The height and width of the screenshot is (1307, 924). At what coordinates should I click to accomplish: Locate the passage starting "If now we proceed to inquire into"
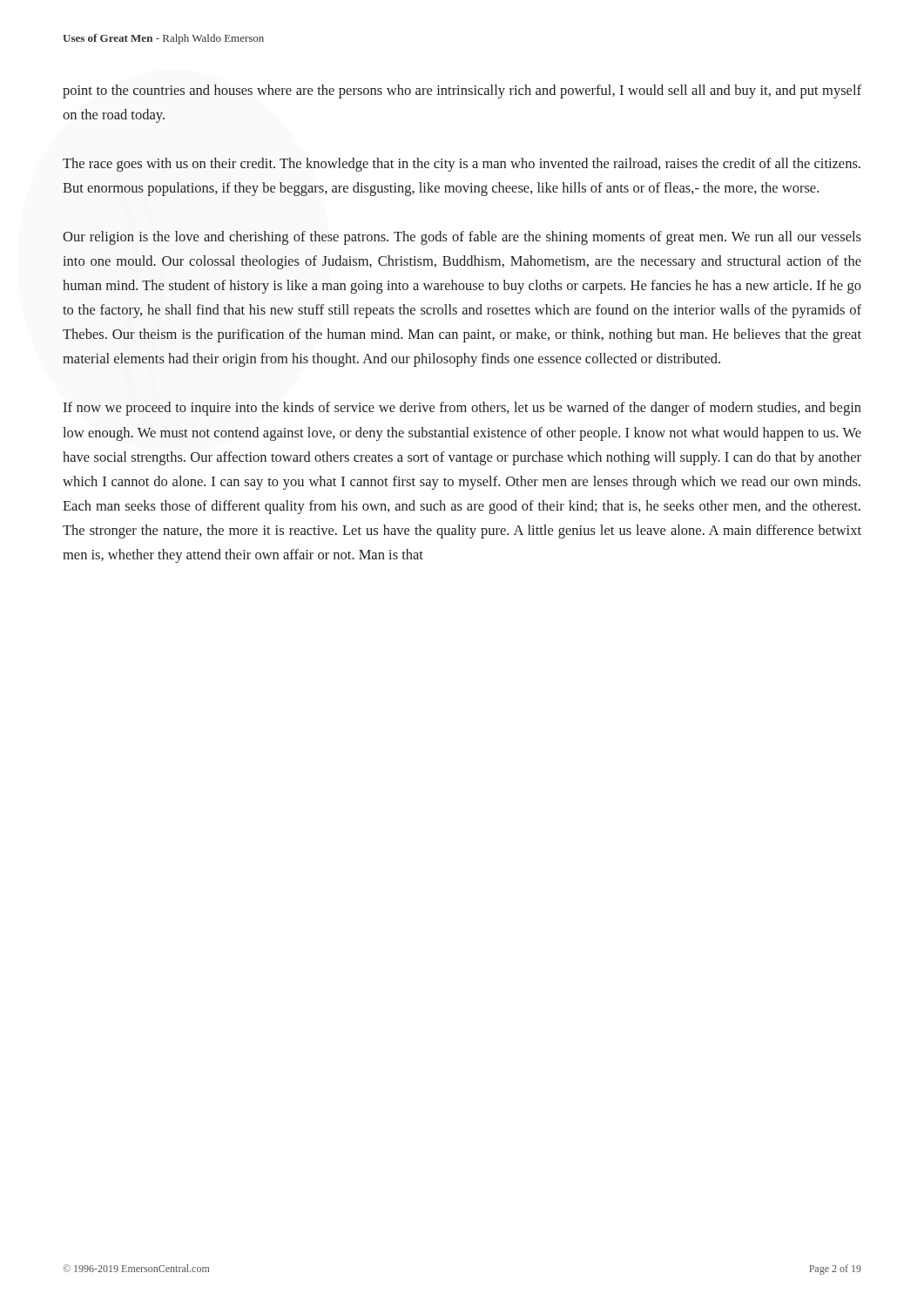tap(462, 481)
